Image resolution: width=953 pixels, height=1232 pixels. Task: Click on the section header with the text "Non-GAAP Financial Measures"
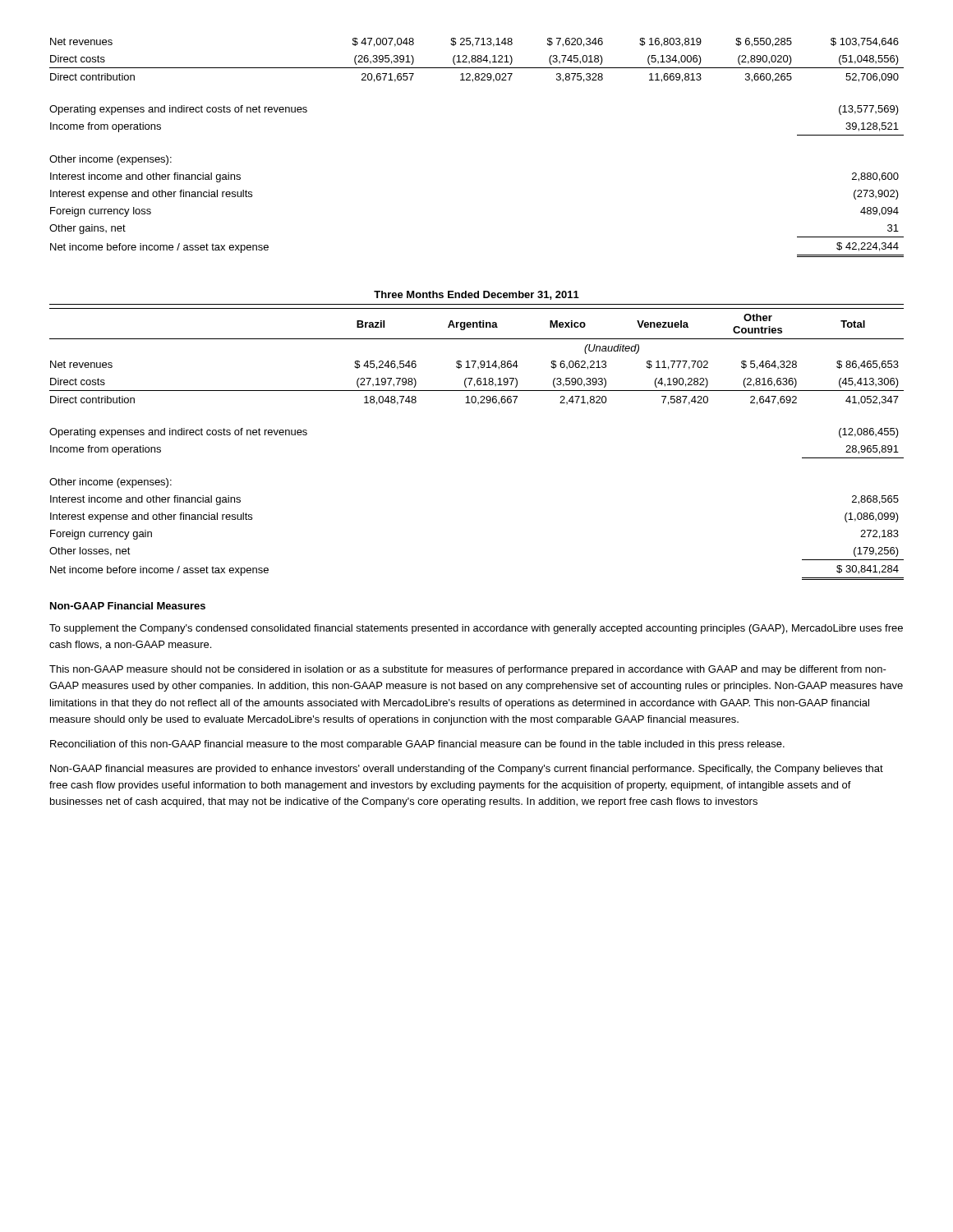pos(128,606)
